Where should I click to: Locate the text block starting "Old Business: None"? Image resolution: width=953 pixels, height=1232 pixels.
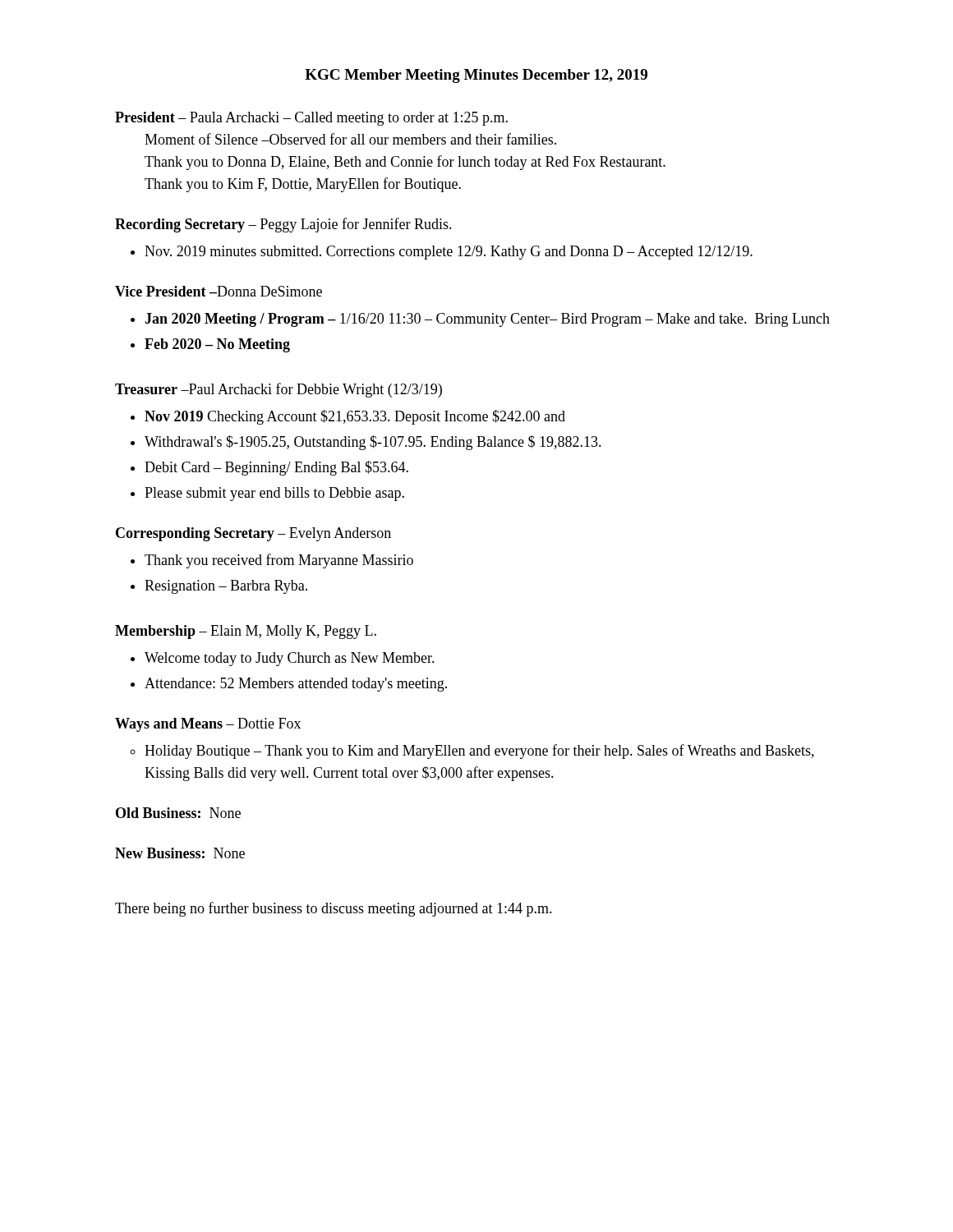[178, 813]
